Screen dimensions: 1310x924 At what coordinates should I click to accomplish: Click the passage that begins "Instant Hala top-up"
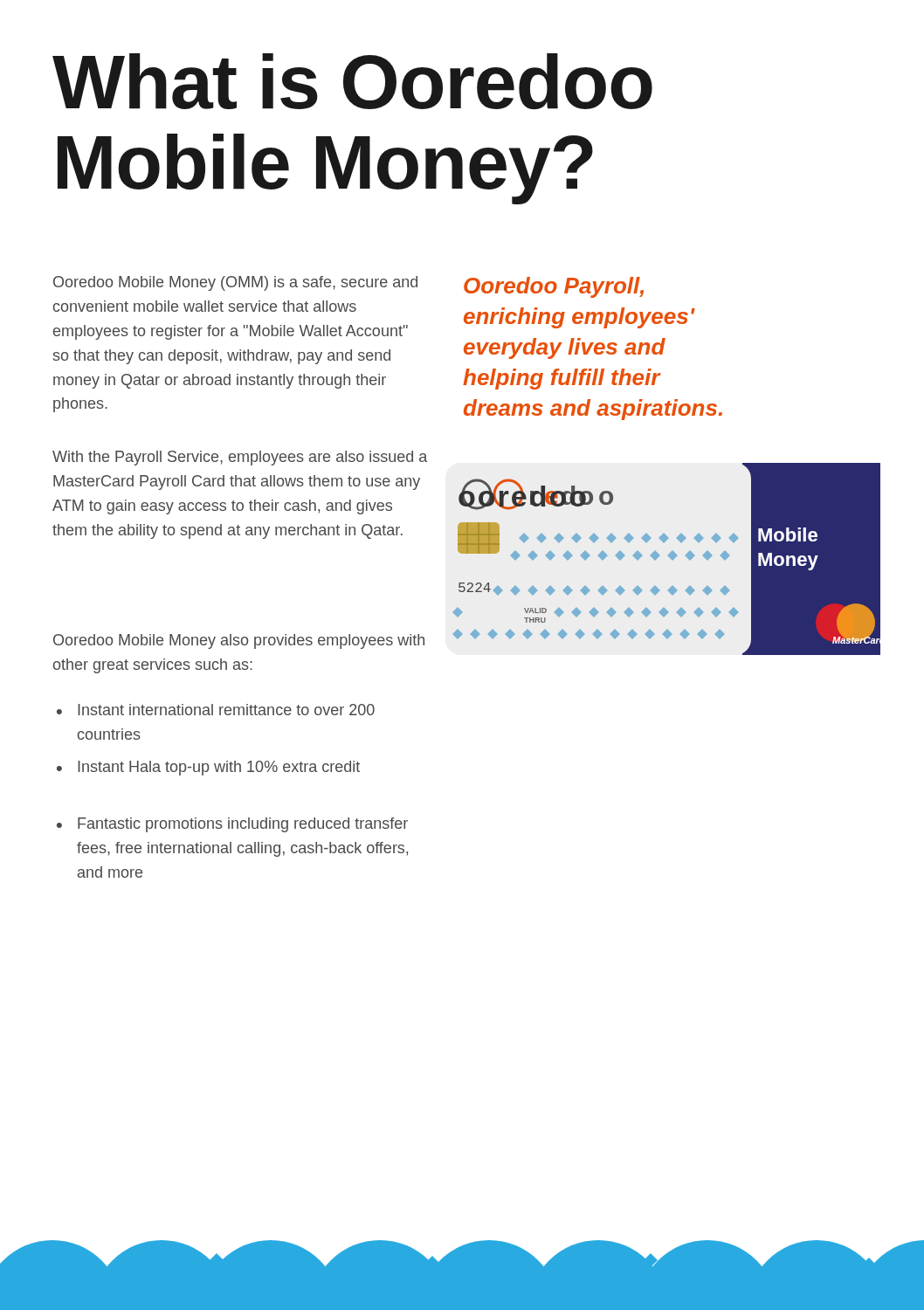(218, 767)
